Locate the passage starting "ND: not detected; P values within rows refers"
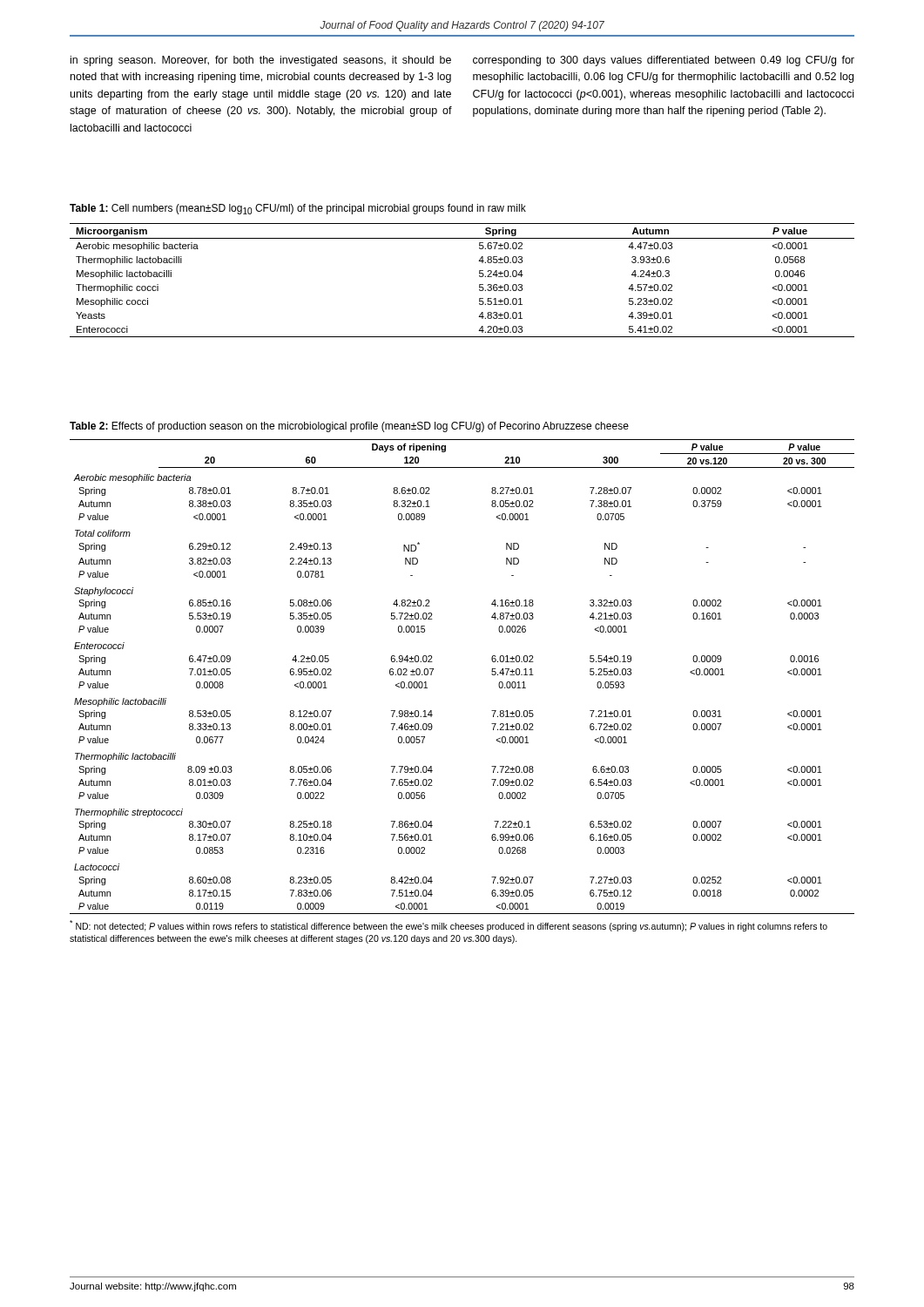This screenshot has height=1307, width=924. pos(449,931)
